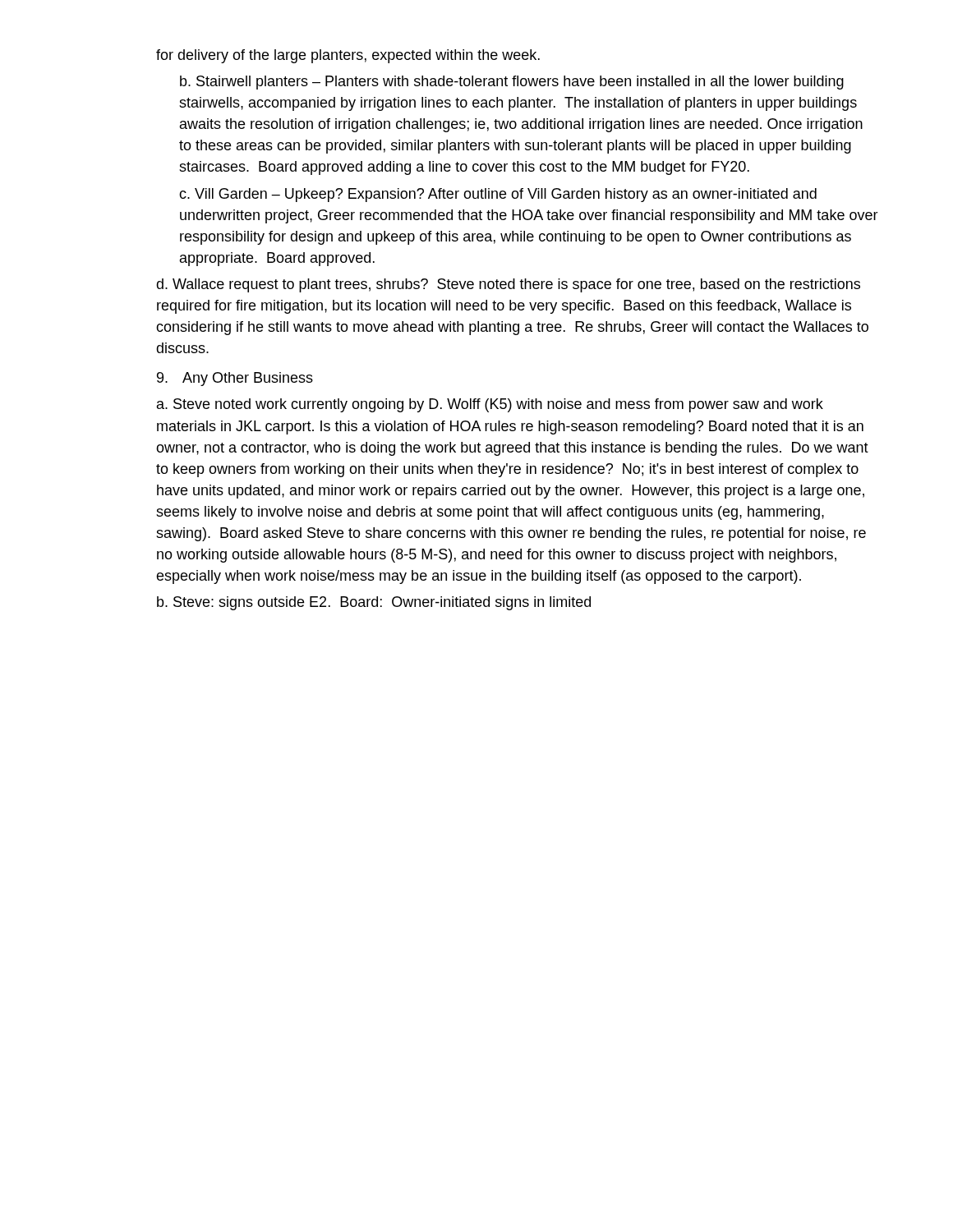
Task: Find the block on this page that starts "9. Any Other Business a."
Action: coord(518,491)
